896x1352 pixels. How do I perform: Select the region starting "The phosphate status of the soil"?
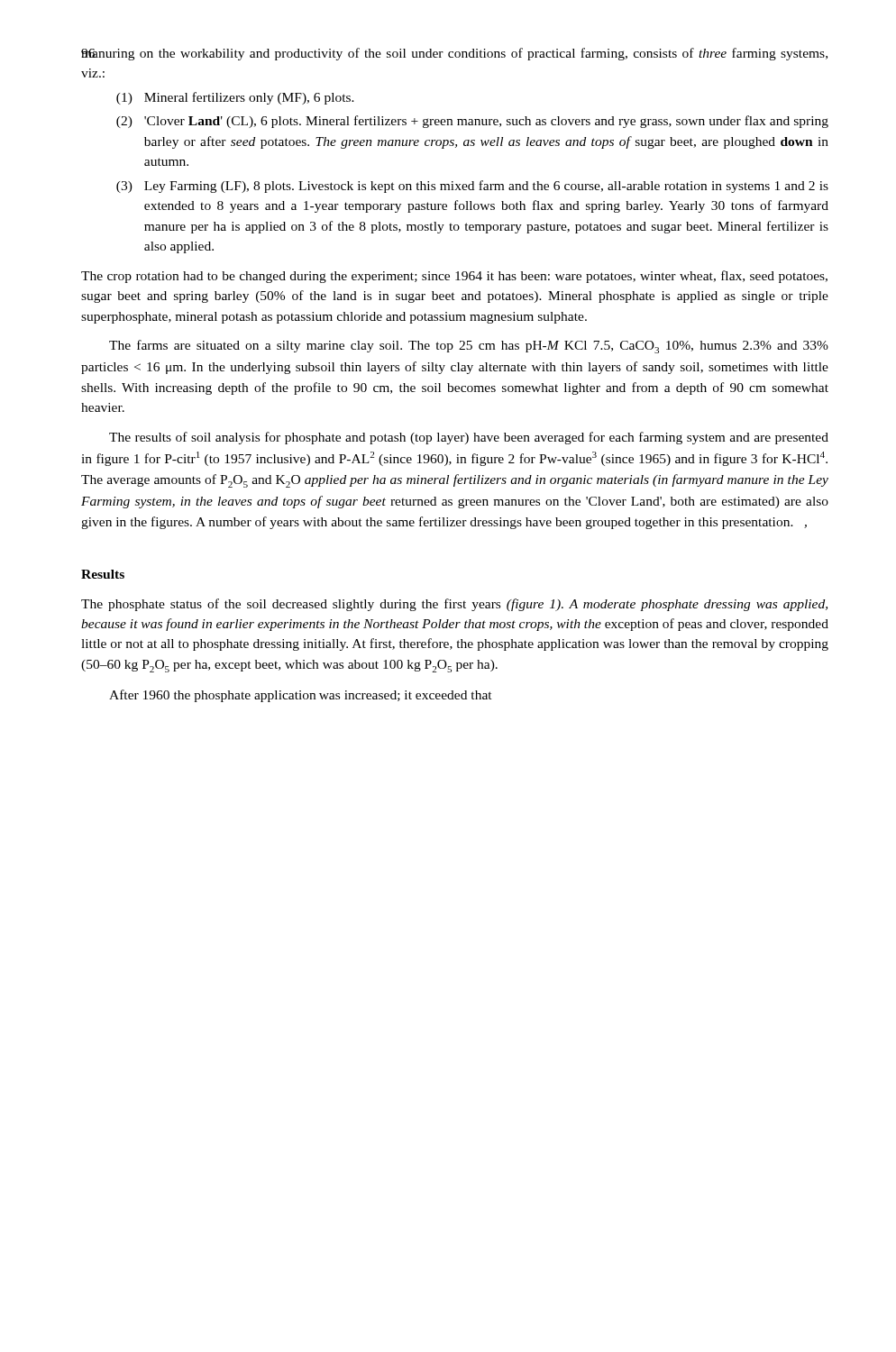[x=455, y=635]
